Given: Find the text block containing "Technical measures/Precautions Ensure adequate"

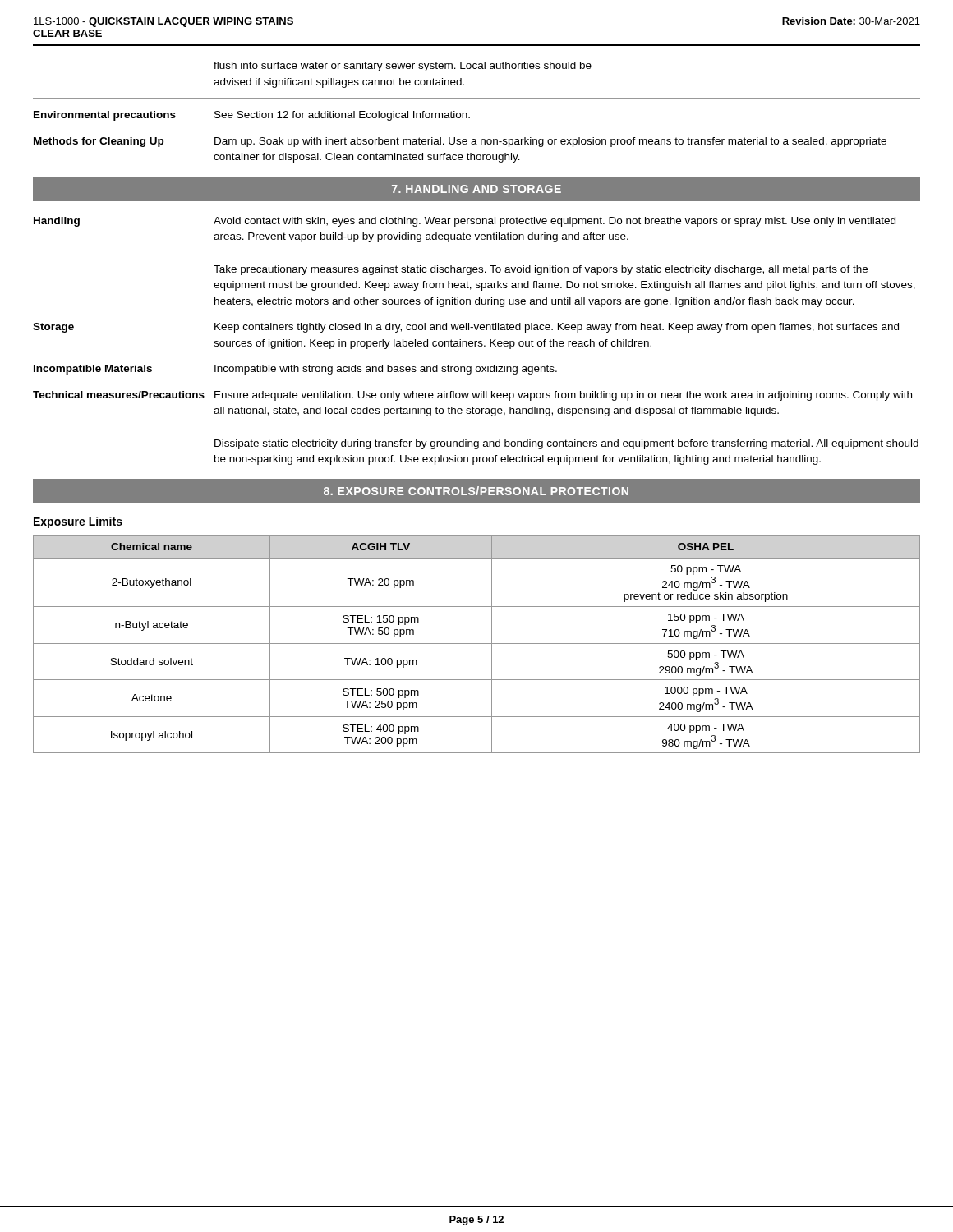Looking at the screenshot, I should coord(472,396).
